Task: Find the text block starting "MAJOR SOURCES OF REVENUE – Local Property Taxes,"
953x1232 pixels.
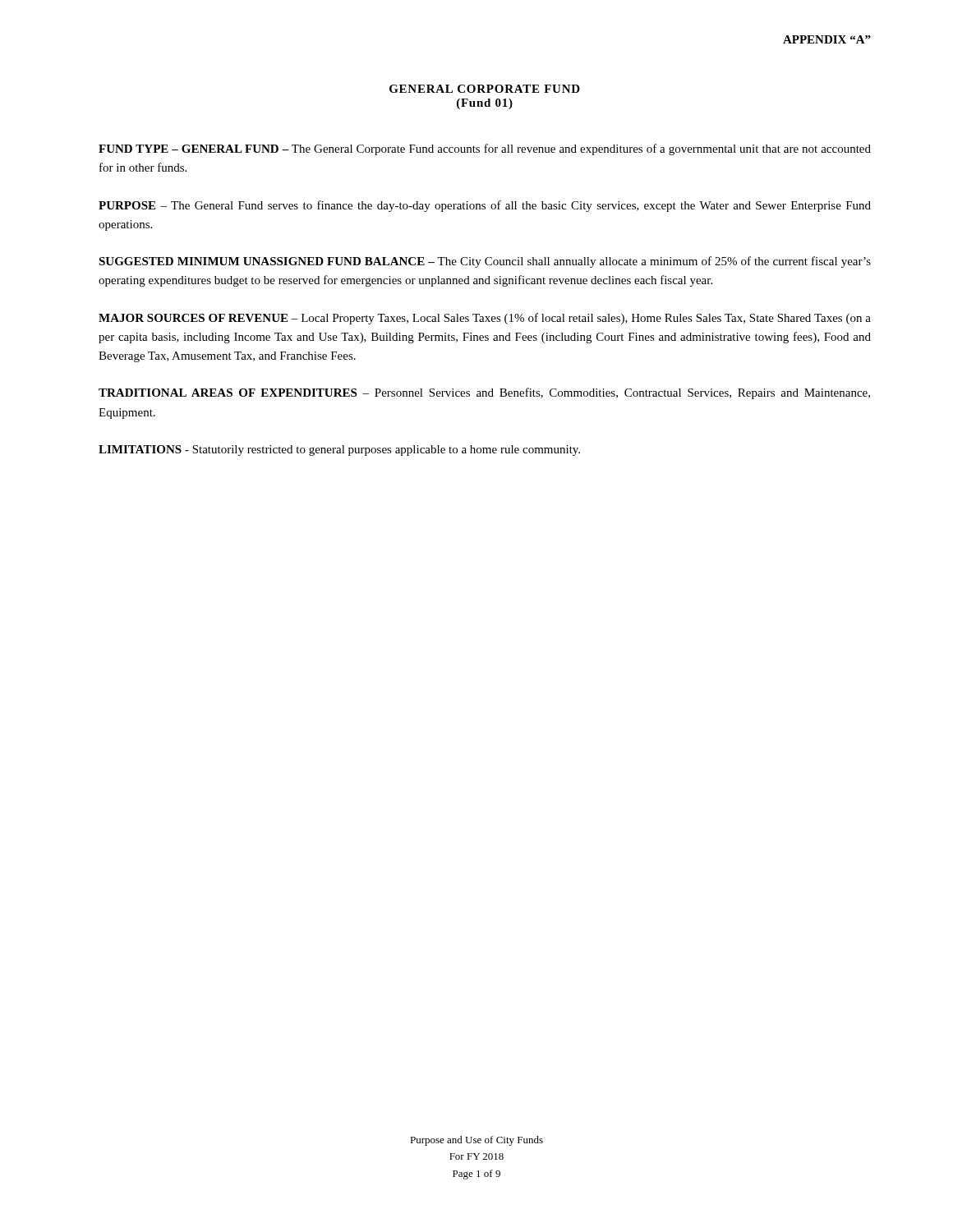Action: [x=485, y=337]
